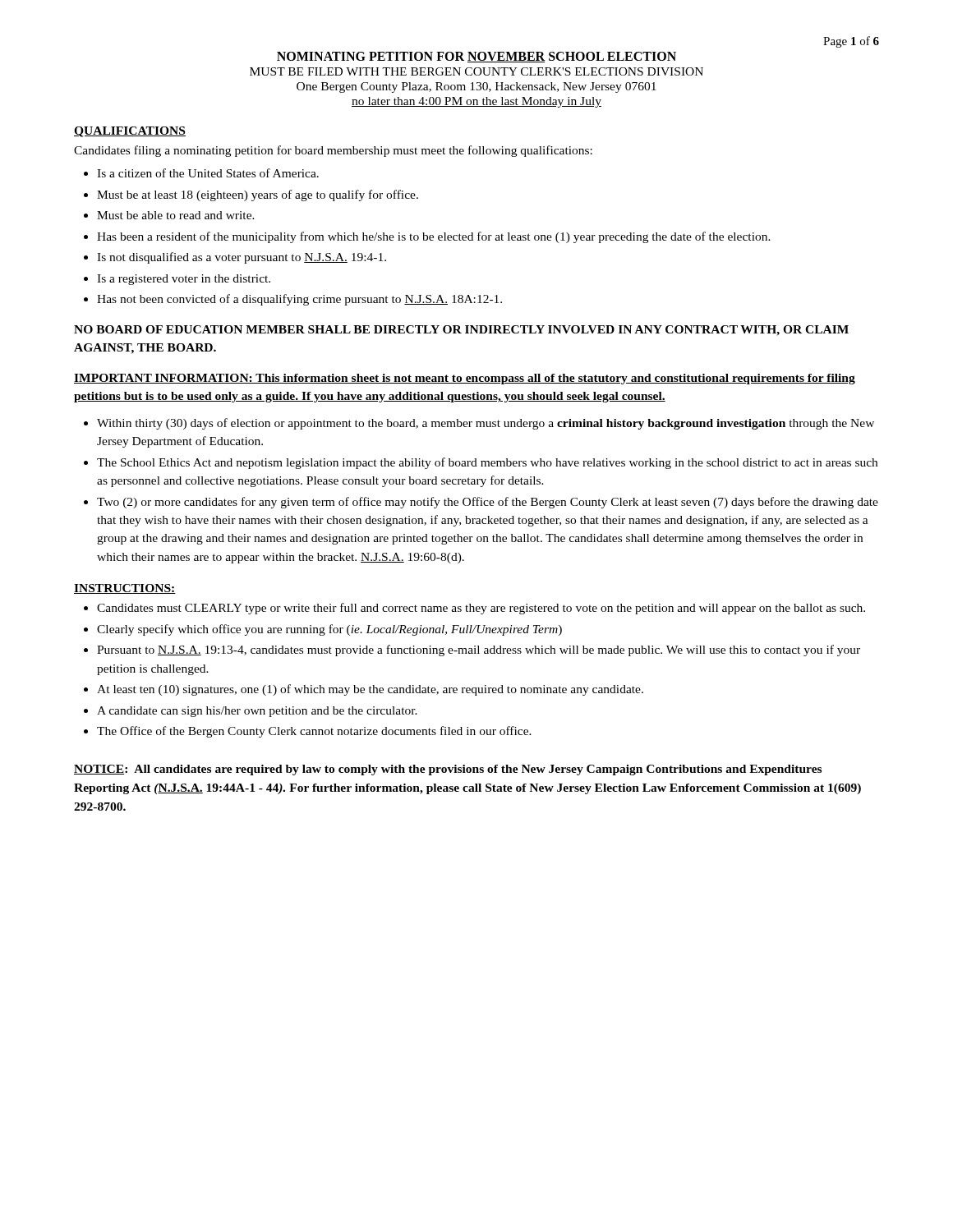Point to the region starting "A candidate can sign his/her"
Image resolution: width=953 pixels, height=1232 pixels.
(257, 710)
